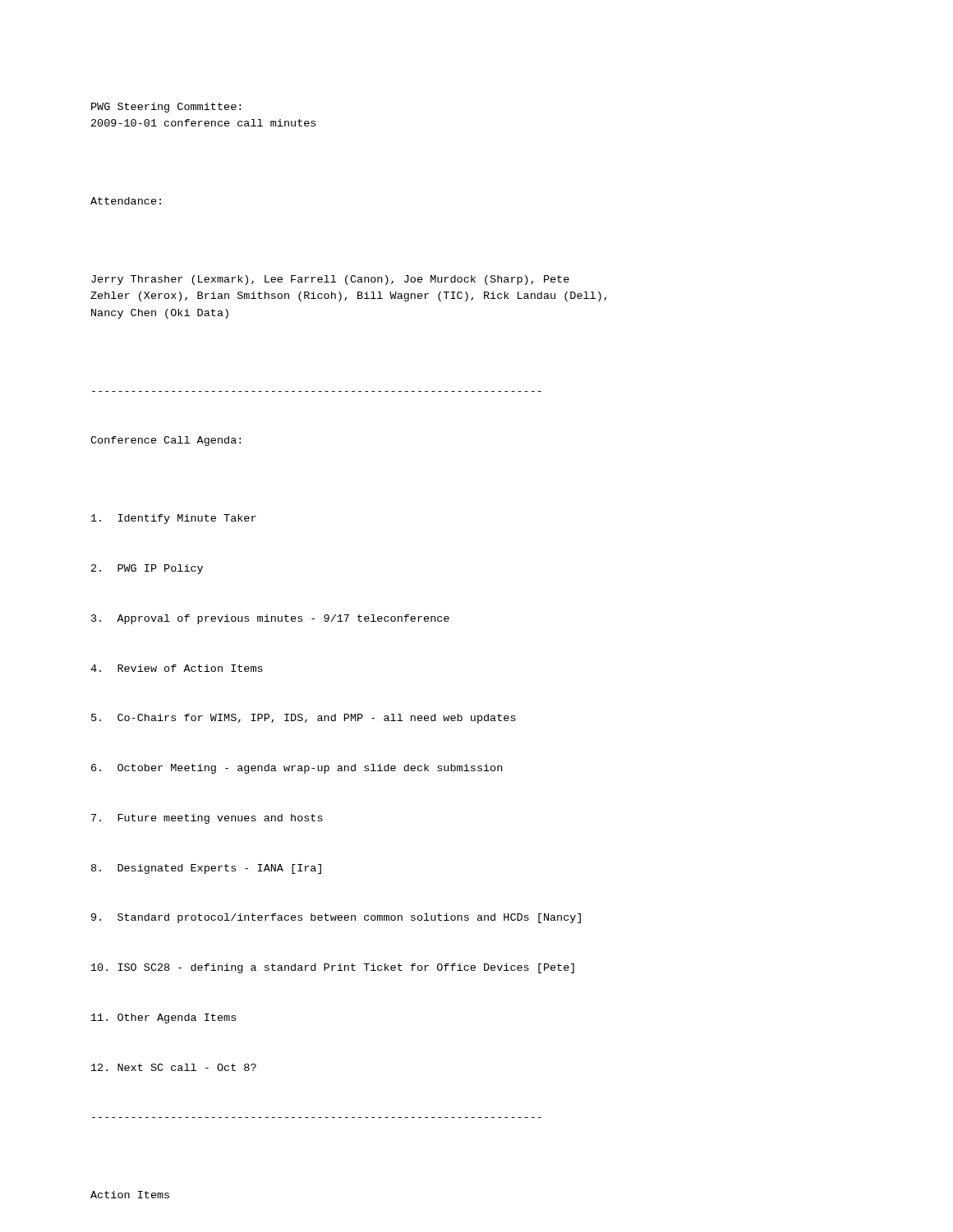Click on the text block with the text "Jerry Thrasher (Lexmark), Lee Farrell (Canon), Joe"
Viewport: 953px width, 1232px height.
point(350,296)
